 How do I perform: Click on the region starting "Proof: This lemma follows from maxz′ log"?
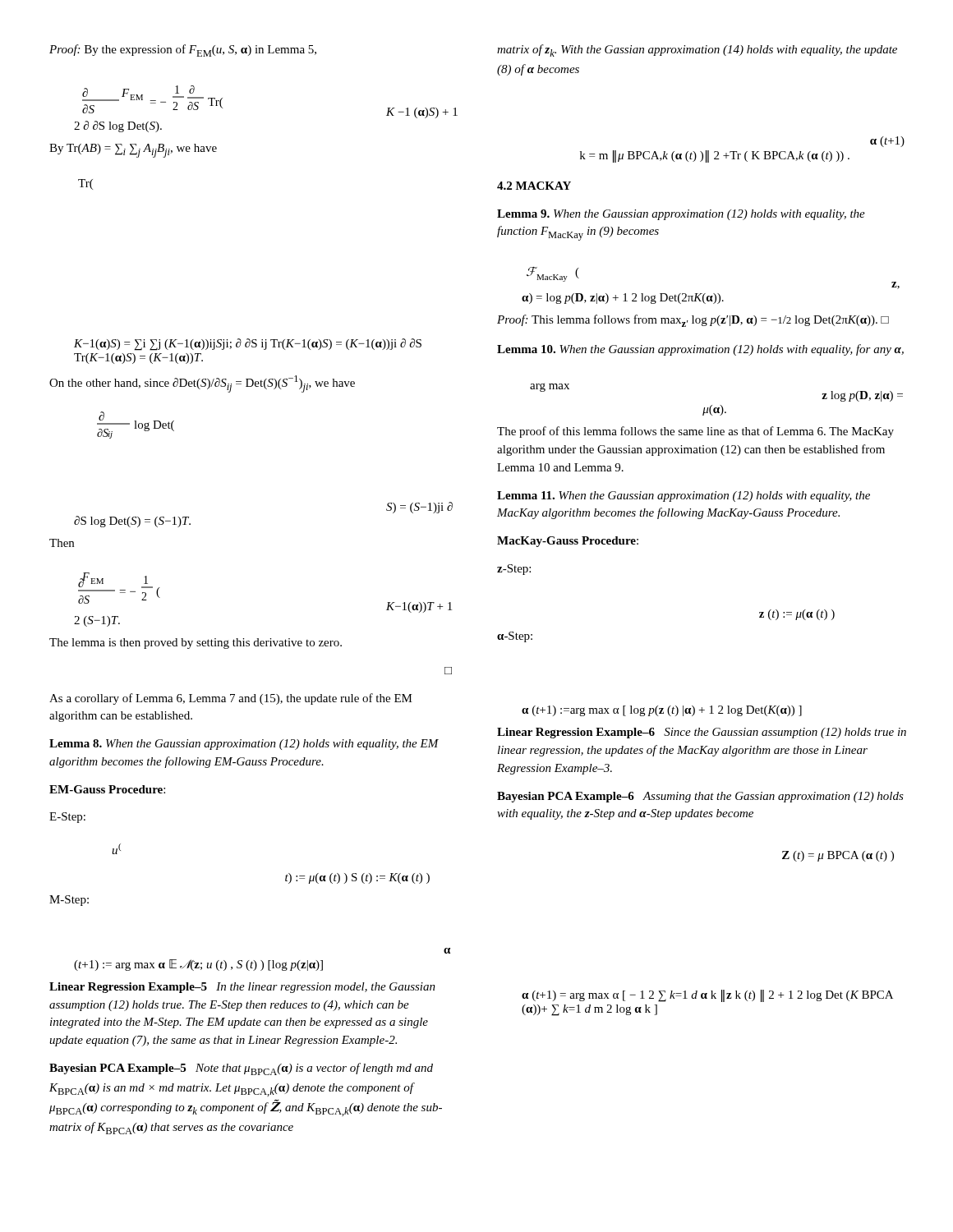pyautogui.click(x=702, y=321)
